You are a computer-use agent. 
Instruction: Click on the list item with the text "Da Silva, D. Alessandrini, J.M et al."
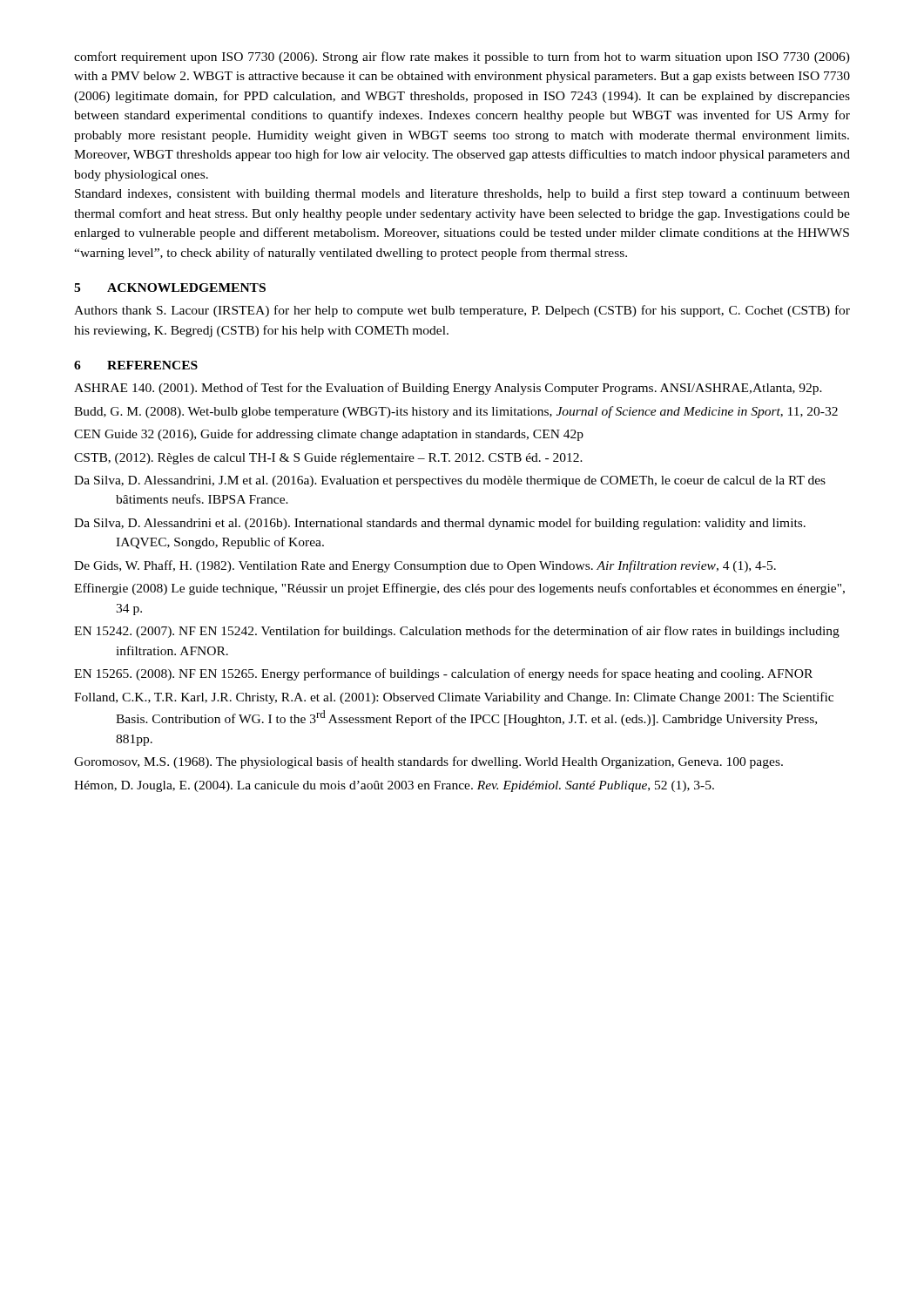tap(462, 490)
